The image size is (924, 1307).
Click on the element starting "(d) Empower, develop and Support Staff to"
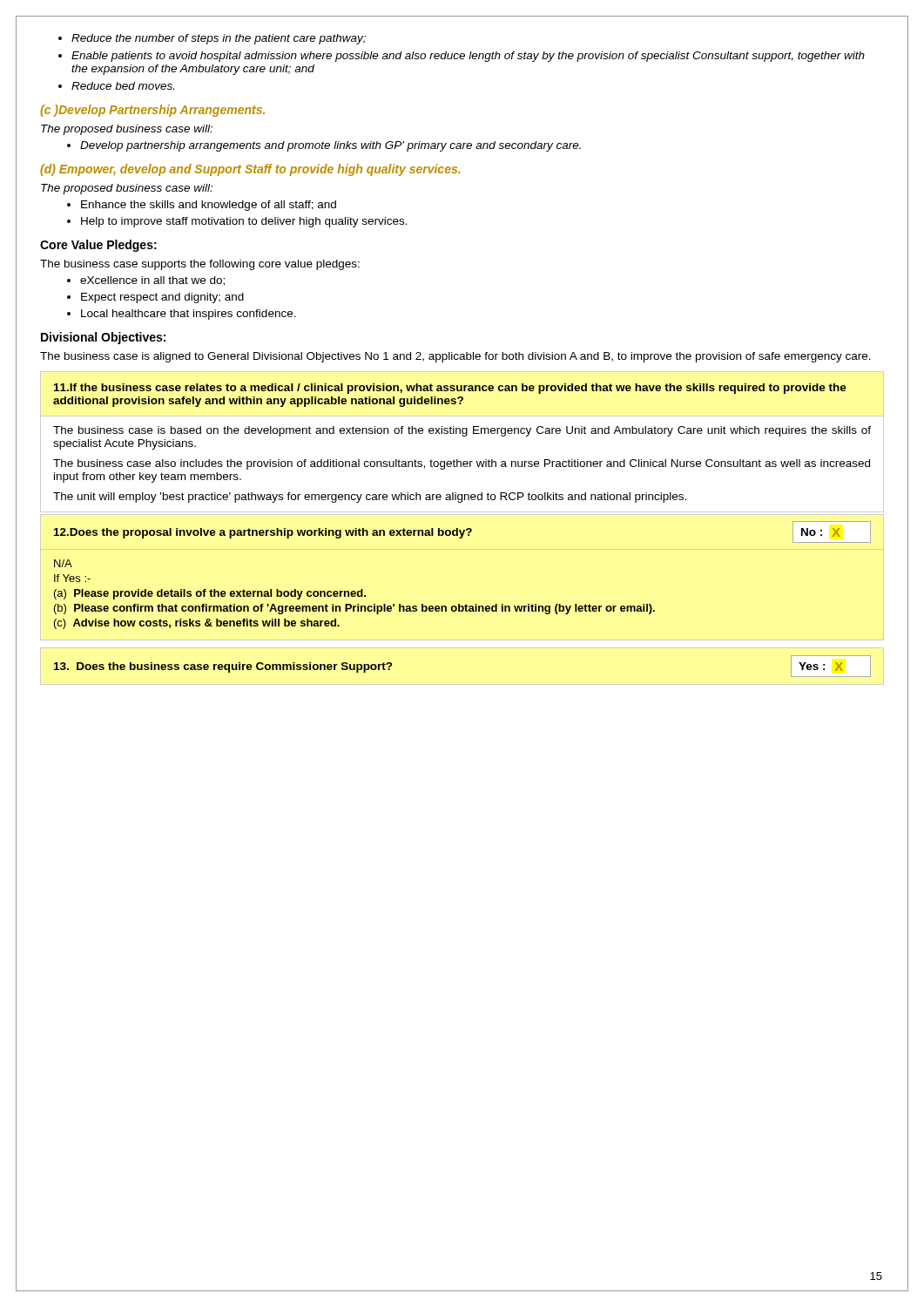tap(251, 169)
